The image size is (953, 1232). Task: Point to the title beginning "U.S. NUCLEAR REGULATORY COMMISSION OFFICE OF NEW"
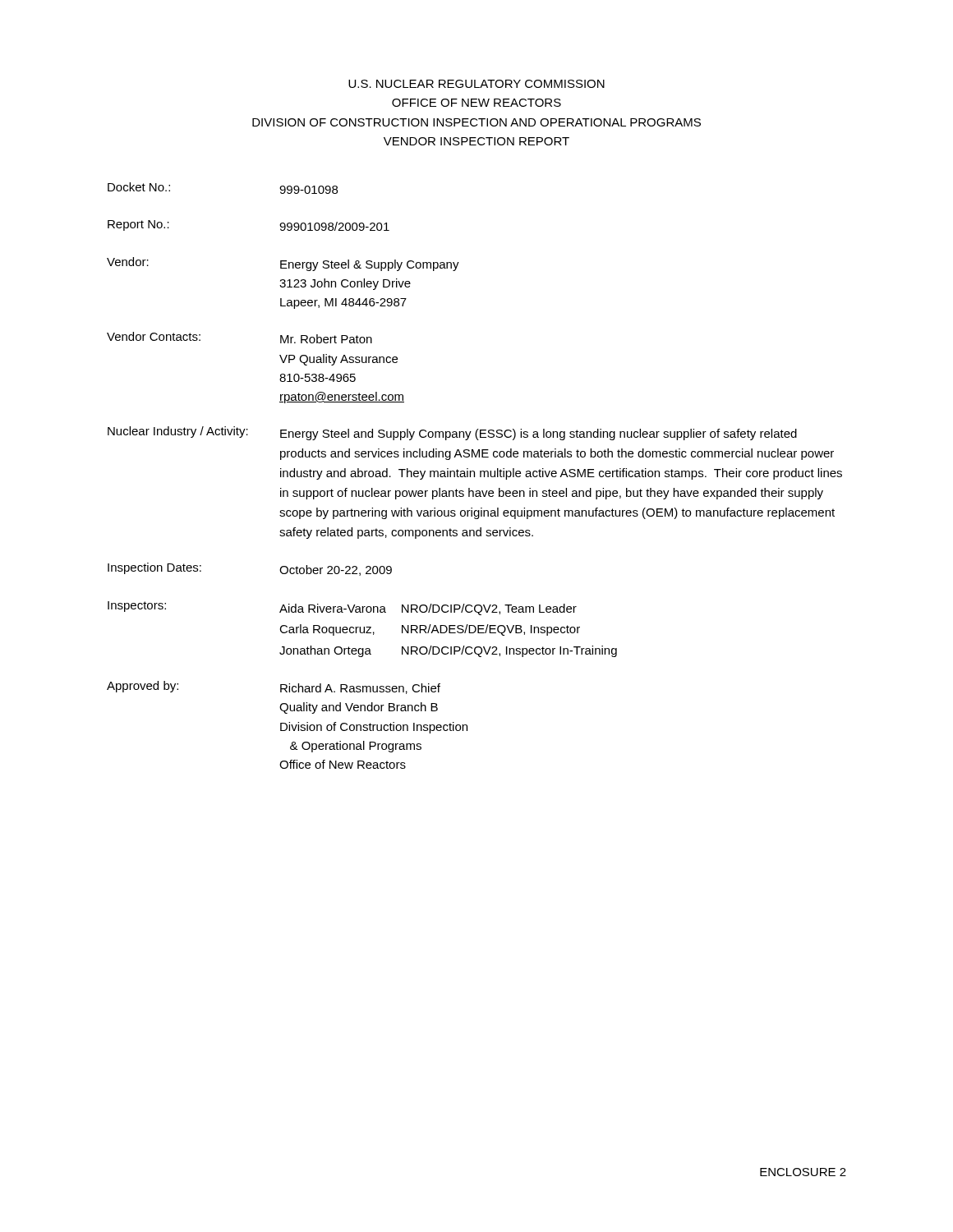click(476, 112)
